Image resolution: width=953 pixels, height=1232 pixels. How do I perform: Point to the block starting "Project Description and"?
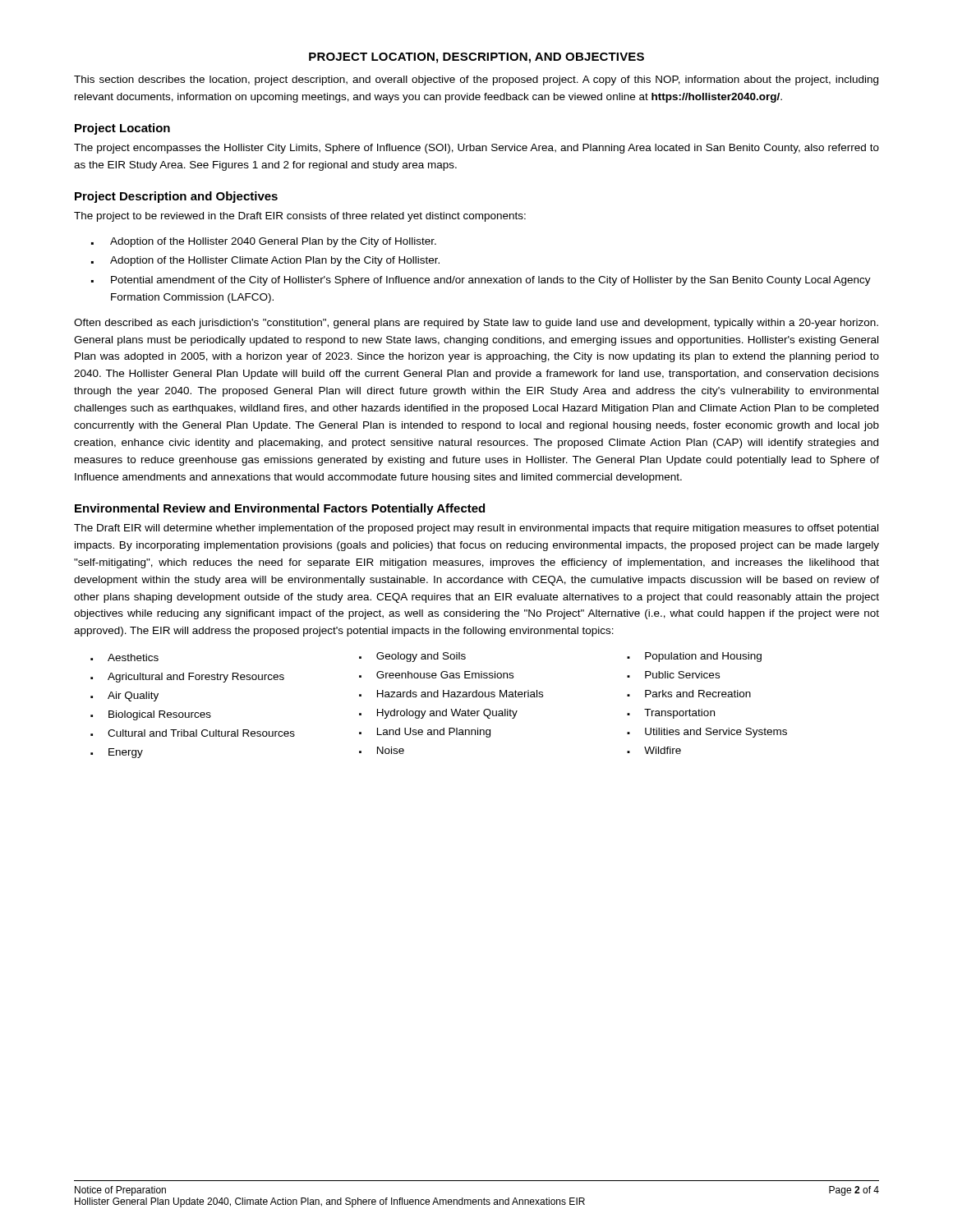176,196
